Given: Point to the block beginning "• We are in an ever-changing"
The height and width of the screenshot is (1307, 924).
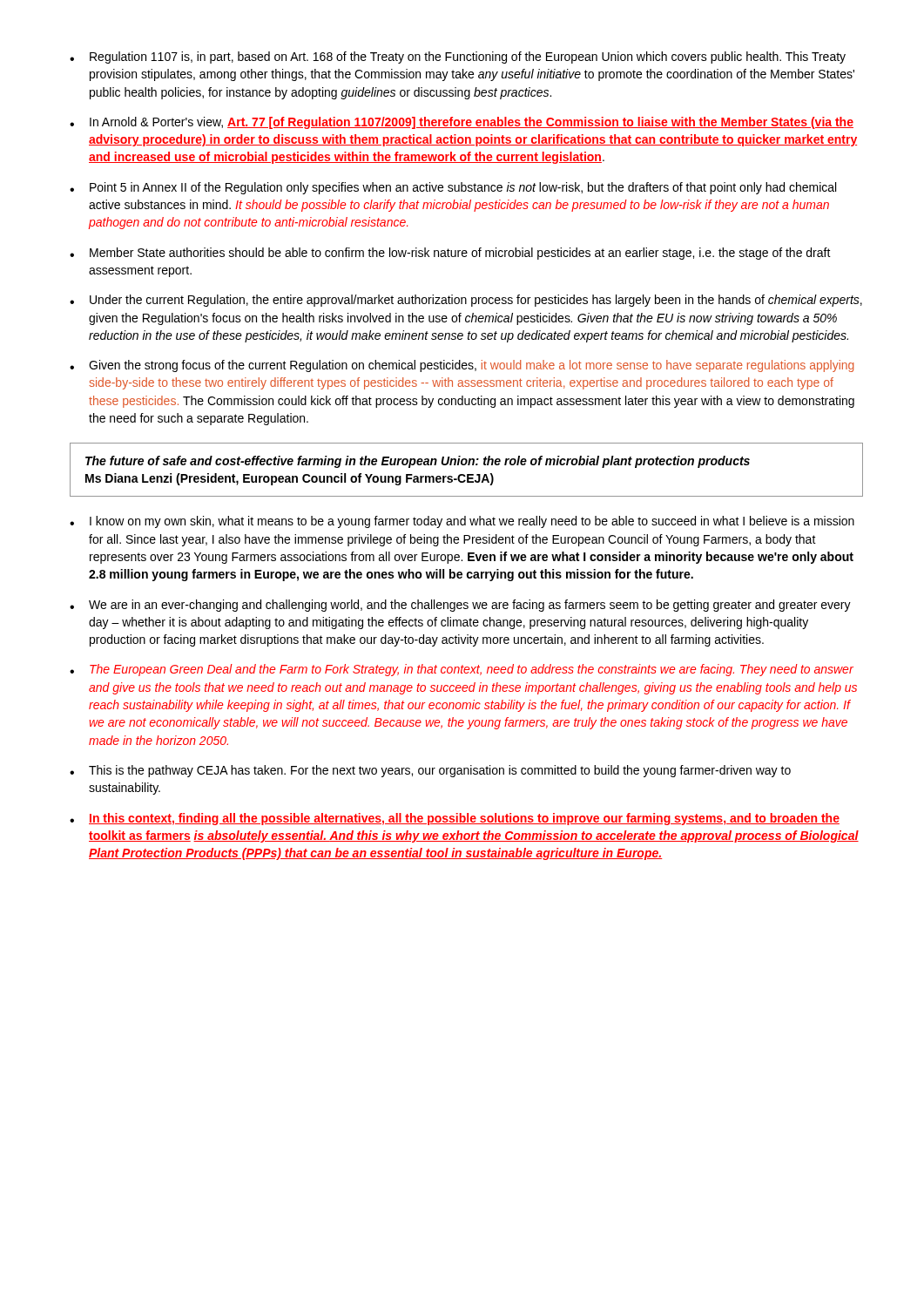Looking at the screenshot, I should [x=466, y=622].
